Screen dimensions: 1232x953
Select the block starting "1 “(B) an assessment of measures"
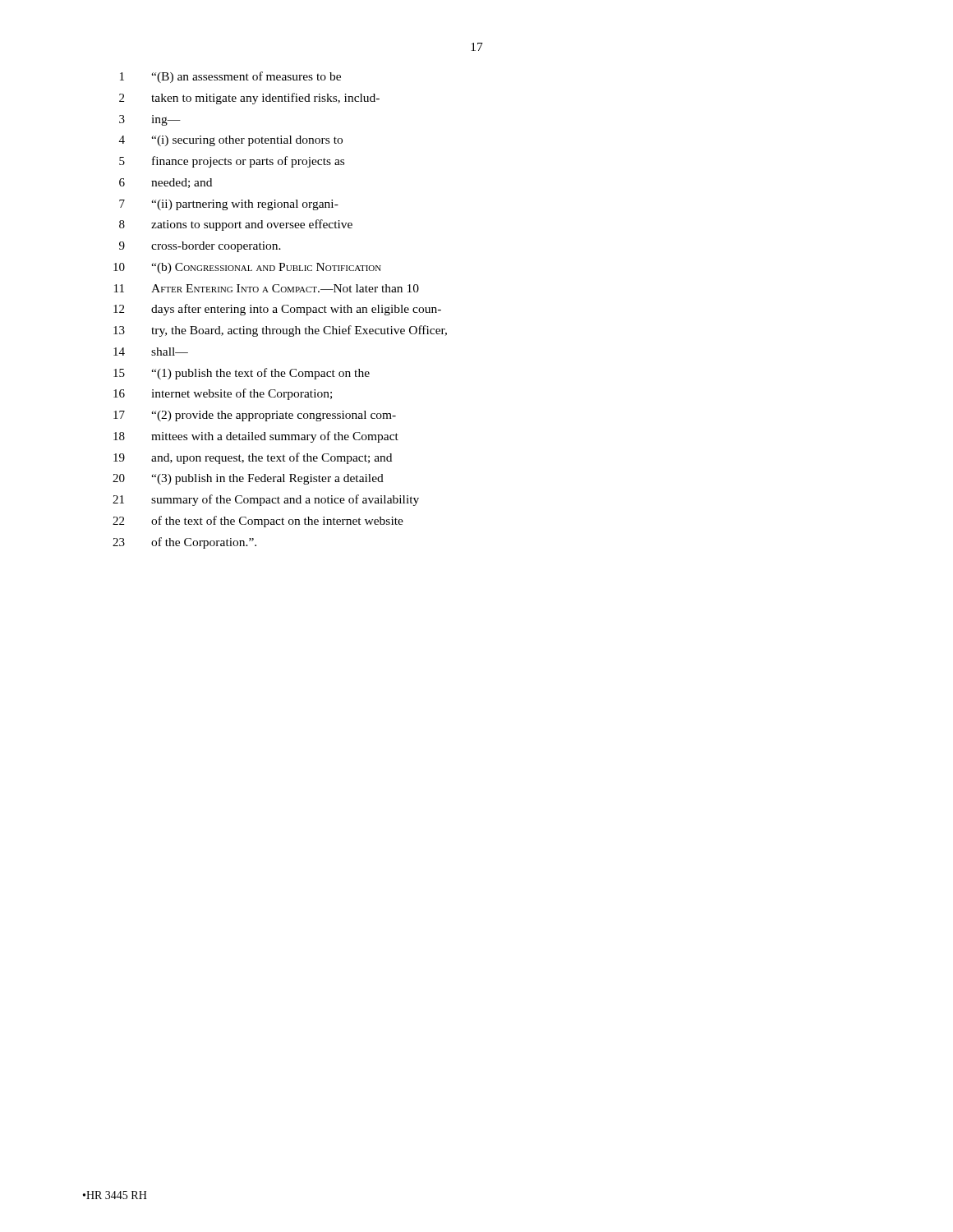pyautogui.click(x=230, y=77)
